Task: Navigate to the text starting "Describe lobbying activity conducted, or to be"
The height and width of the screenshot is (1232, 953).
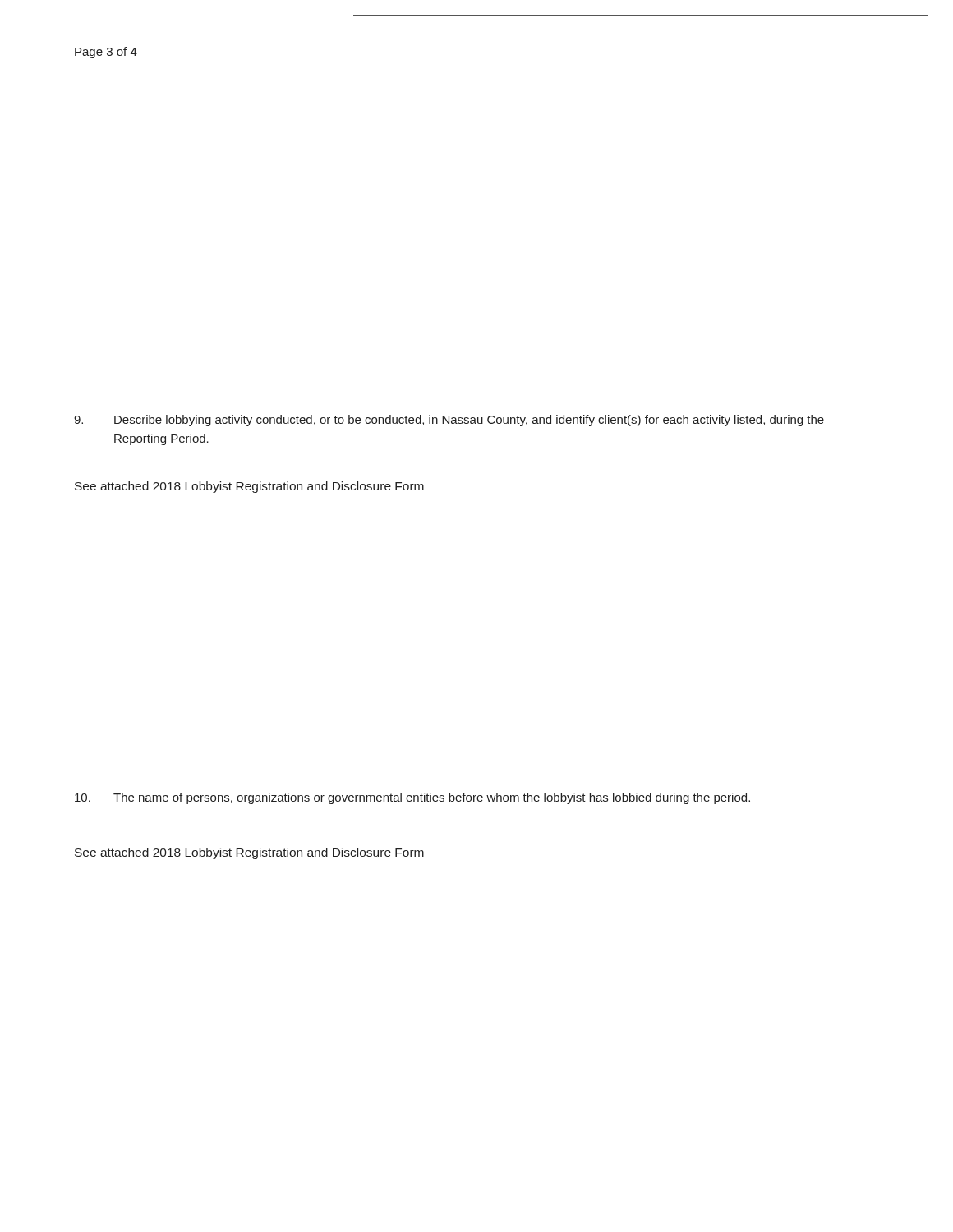Action: click(455, 429)
